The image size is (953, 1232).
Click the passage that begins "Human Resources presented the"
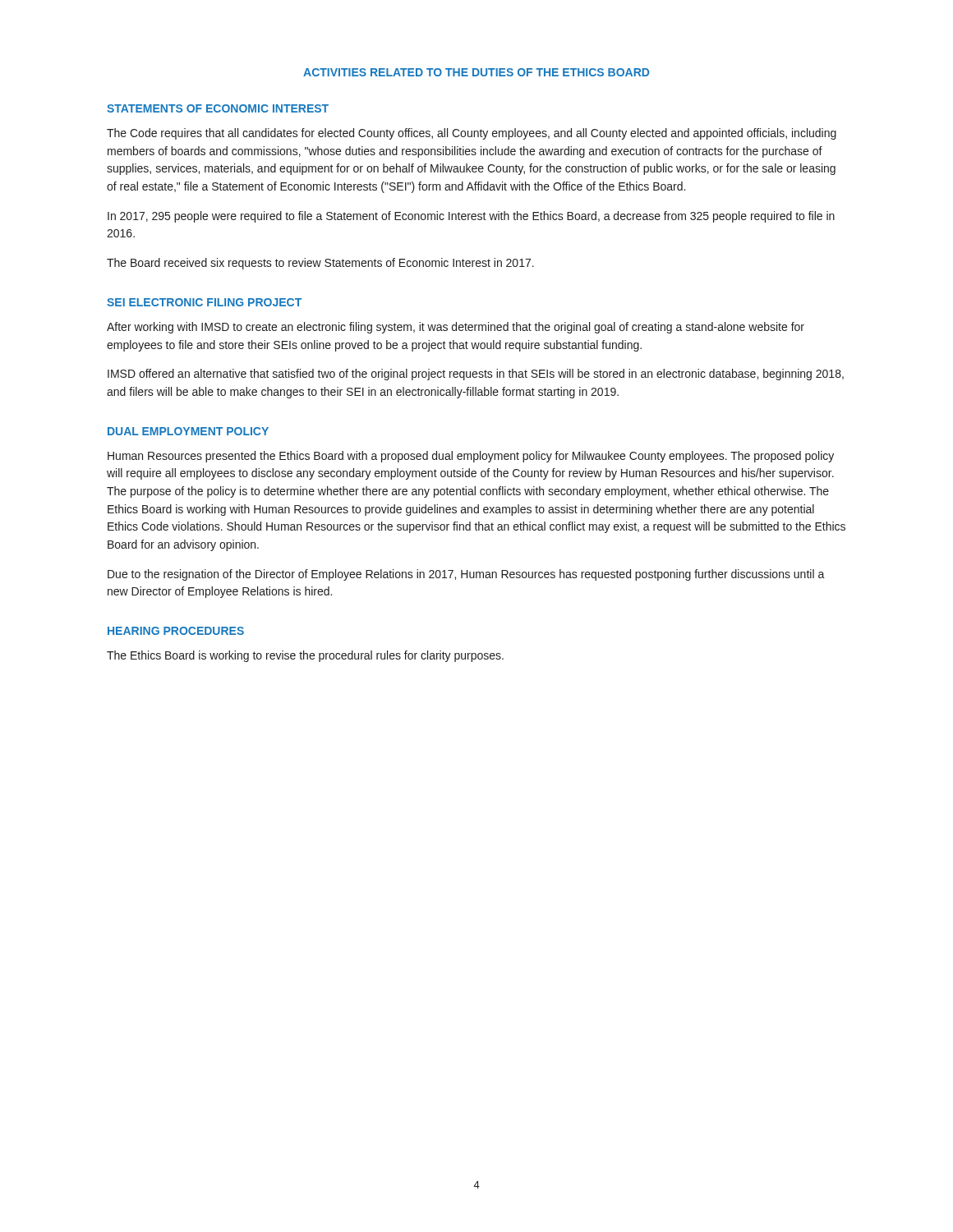476,500
